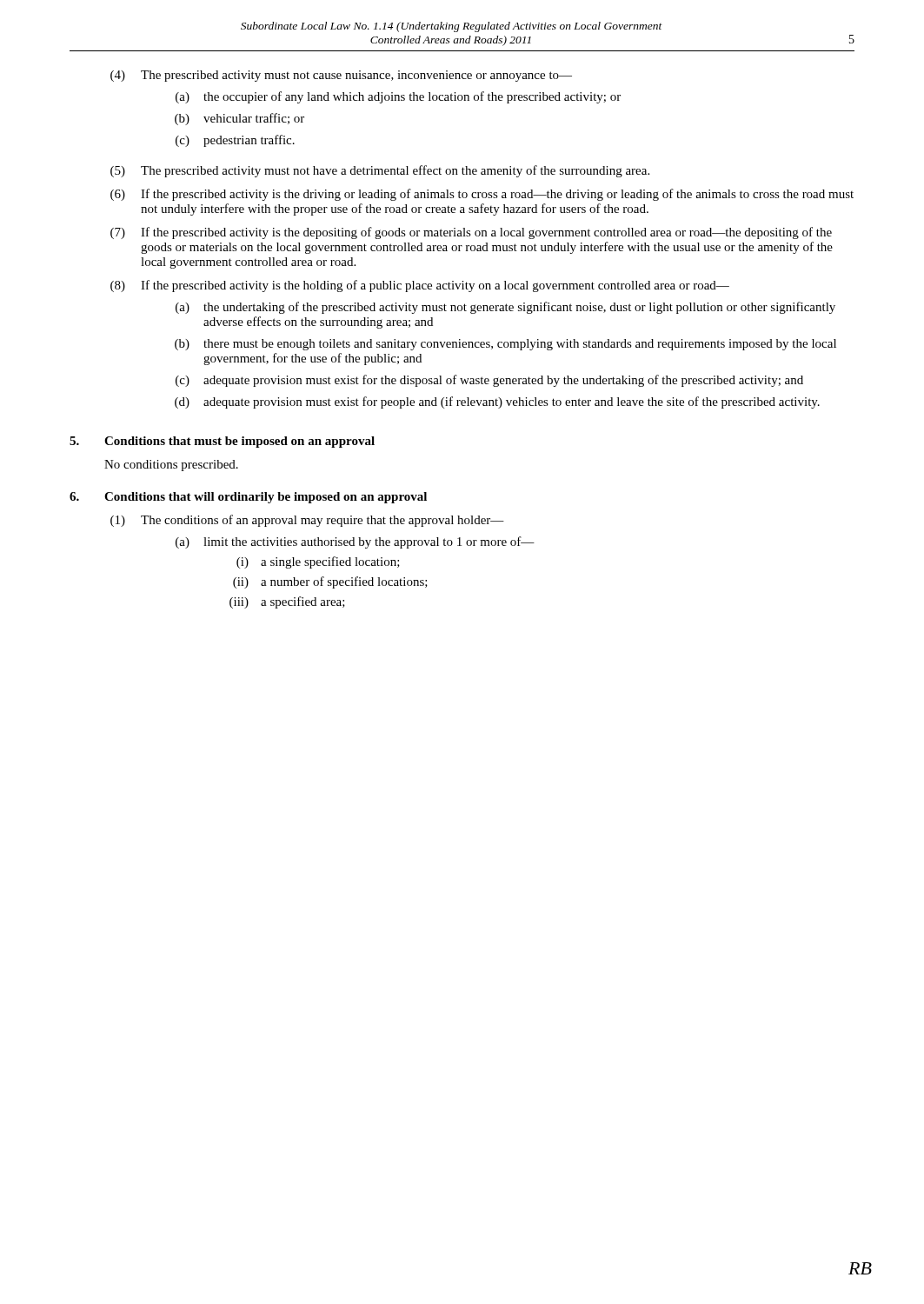Click the passage that begins "(4) The prescribed activity must not cause"

462,111
